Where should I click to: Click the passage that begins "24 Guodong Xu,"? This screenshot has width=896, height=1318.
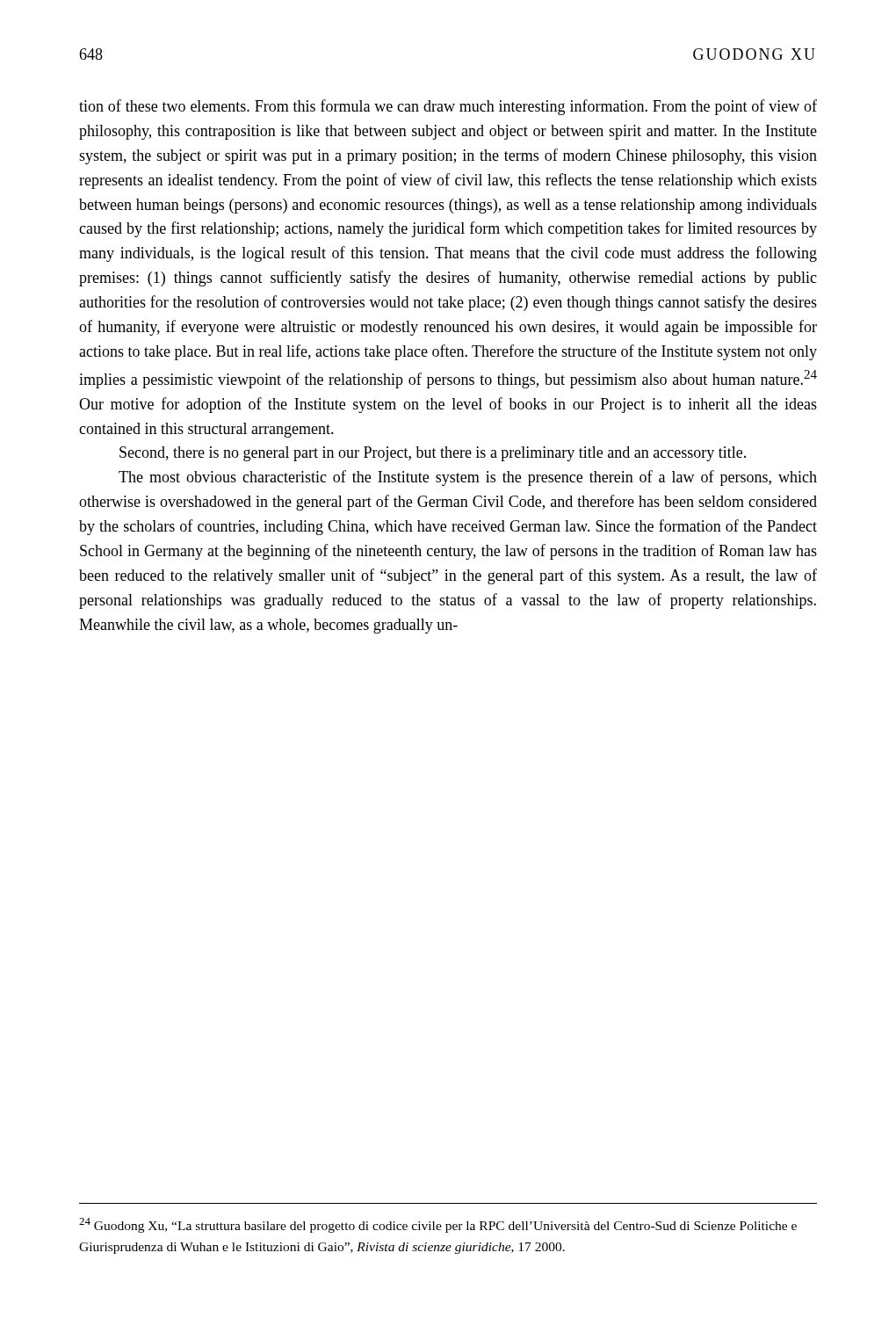click(x=438, y=1234)
